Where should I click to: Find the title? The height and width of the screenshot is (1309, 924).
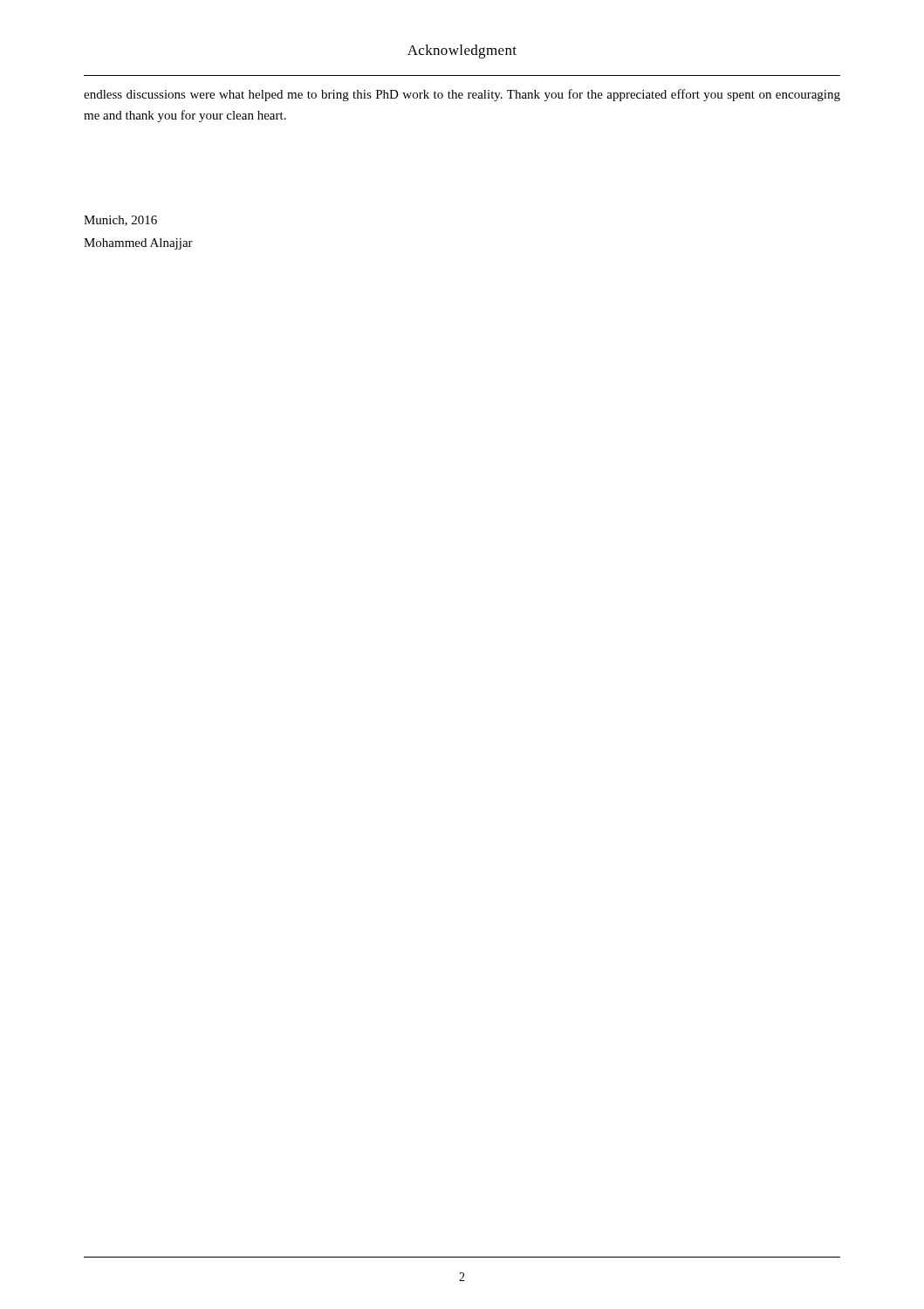[462, 50]
